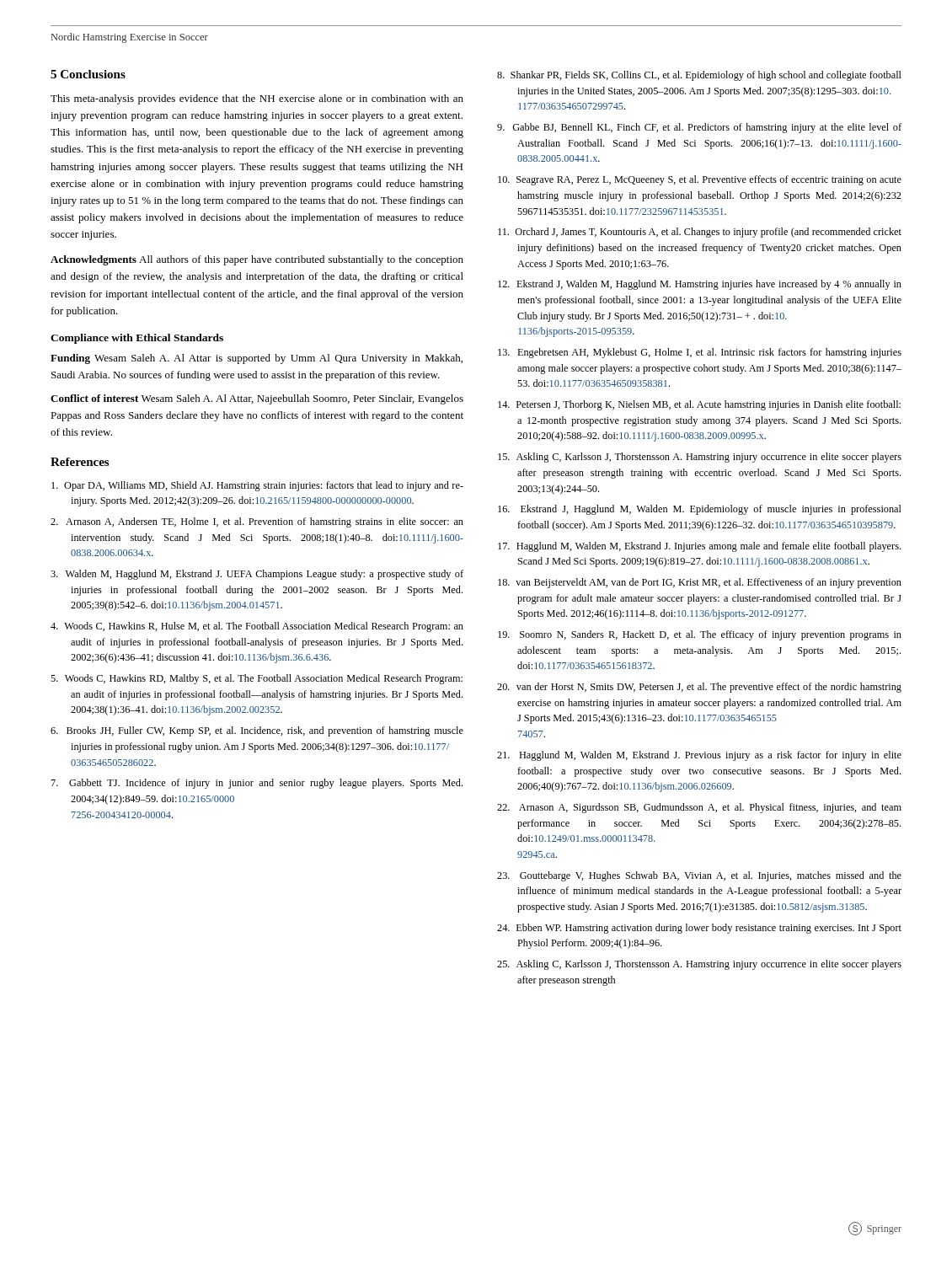Viewport: 952px width, 1264px height.
Task: Click on the list item that reads "11. Orchard J, James T, Kountouris"
Action: pos(699,248)
